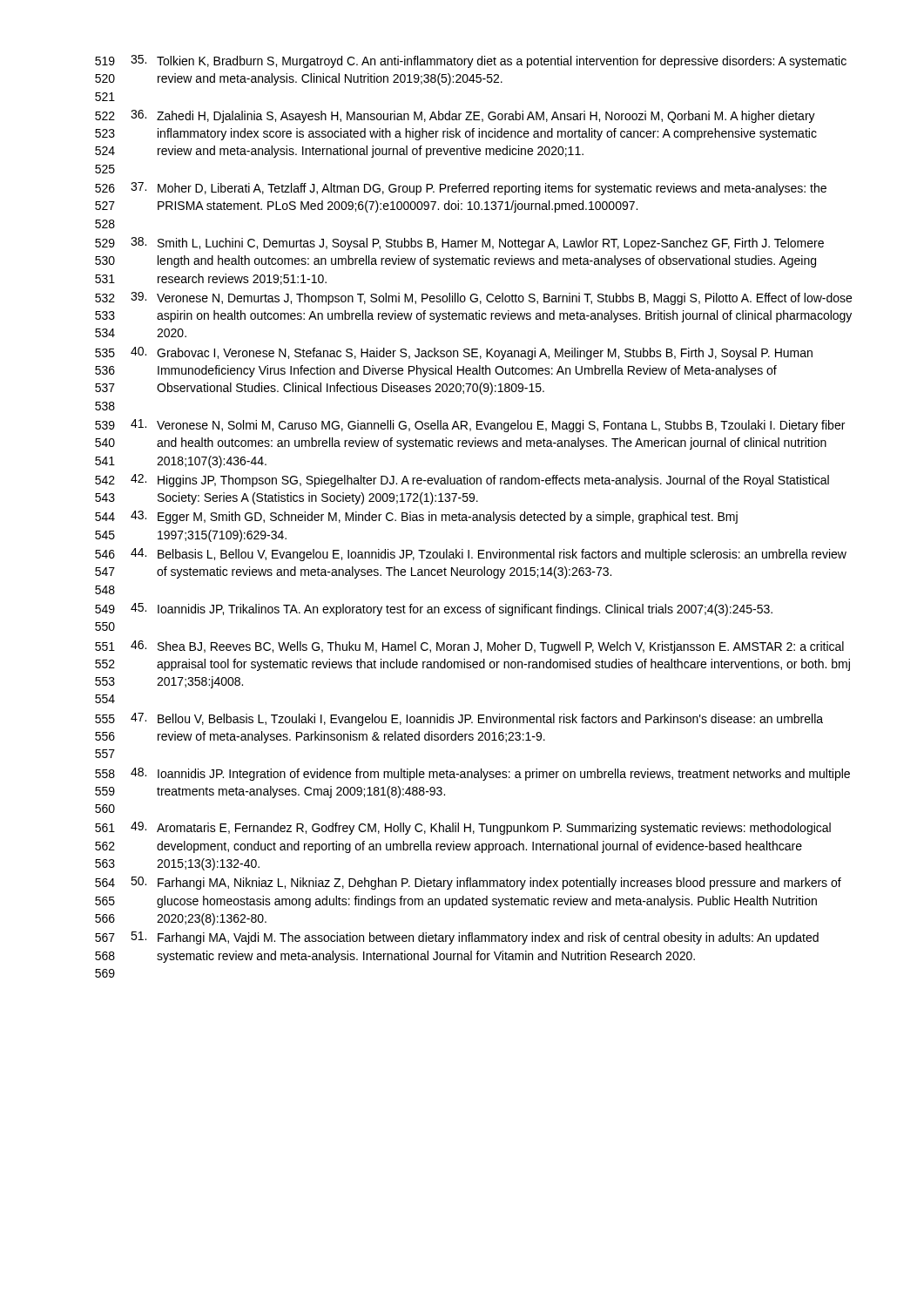Locate the block starting "564 565 566 50. Farhangi MA, Nikniaz"
Viewport: 924px width, 1307px height.
point(462,901)
